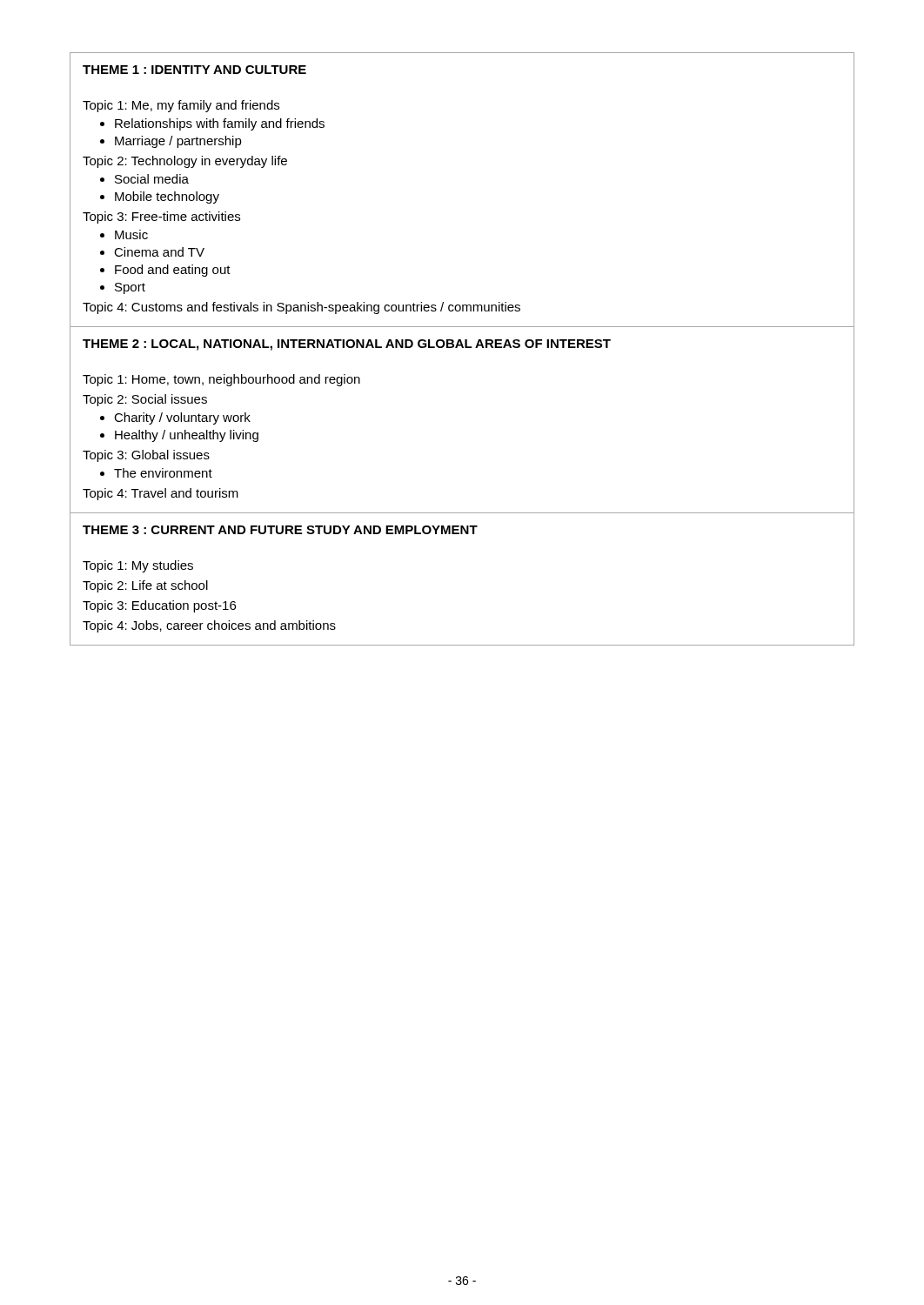This screenshot has height=1305, width=924.
Task: Click on the list item that says "Relationships with family and"
Action: pos(220,123)
